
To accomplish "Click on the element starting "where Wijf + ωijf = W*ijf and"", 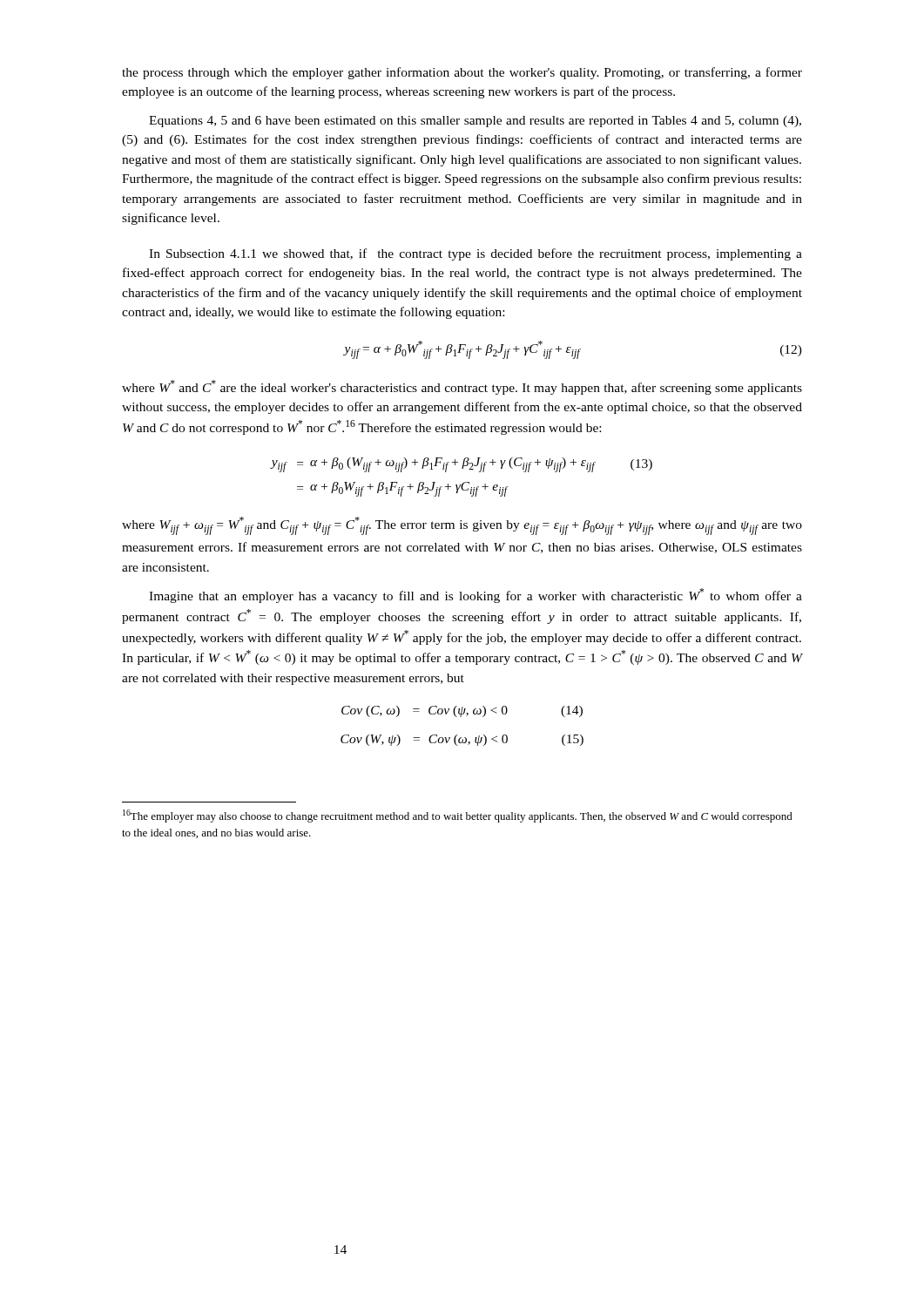I will click(462, 545).
